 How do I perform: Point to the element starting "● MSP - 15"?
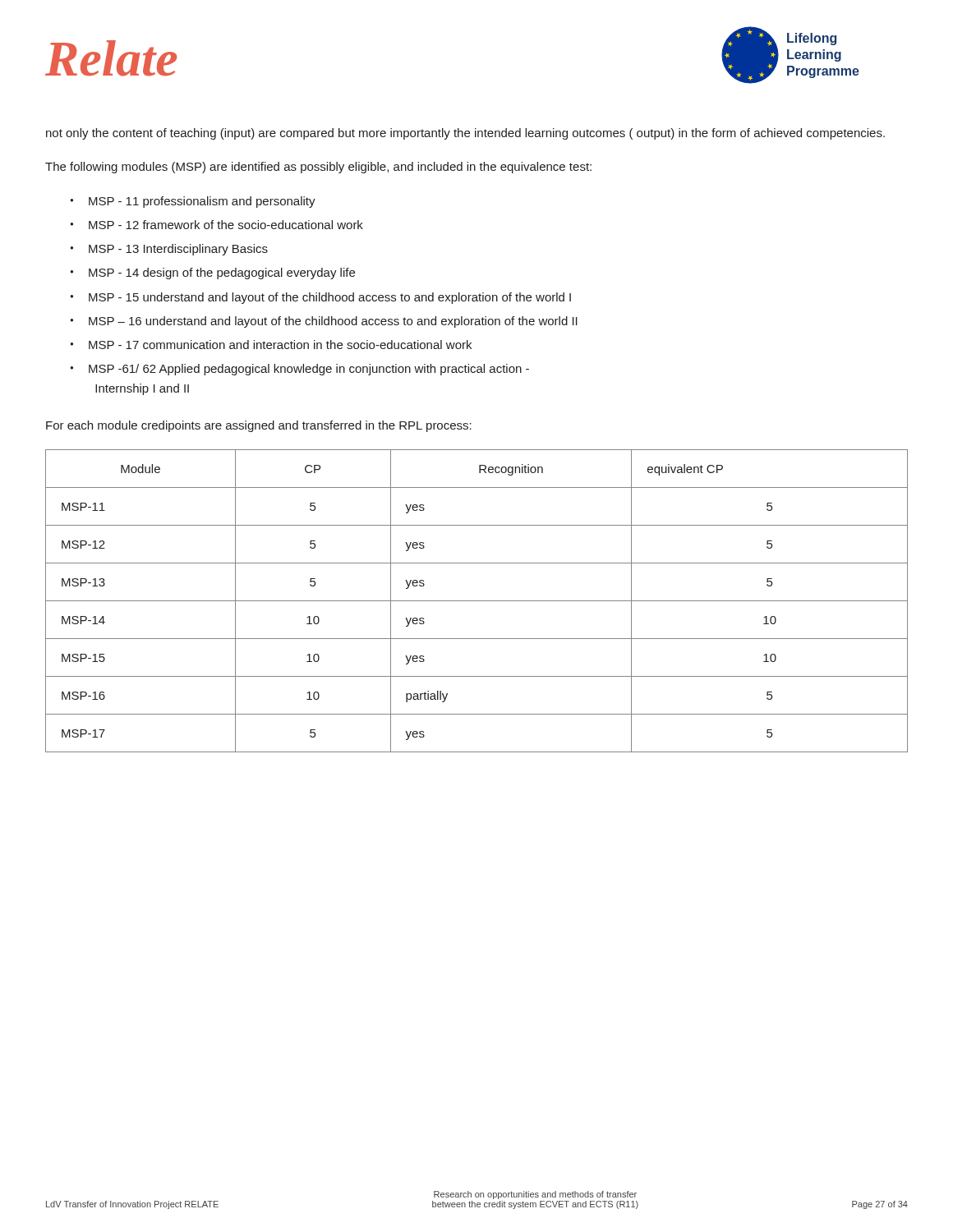489,297
